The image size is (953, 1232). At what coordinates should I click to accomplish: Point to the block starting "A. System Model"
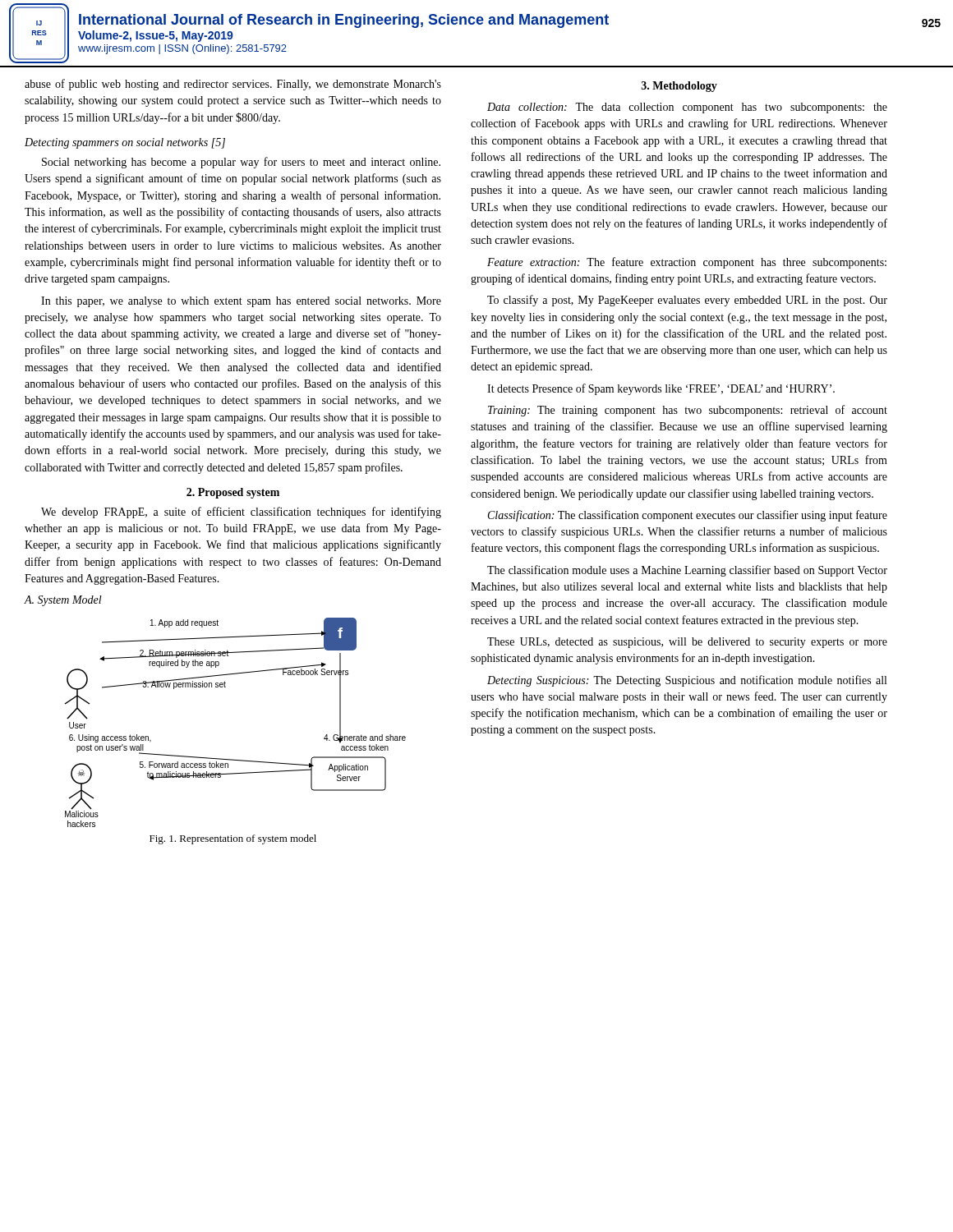click(63, 600)
